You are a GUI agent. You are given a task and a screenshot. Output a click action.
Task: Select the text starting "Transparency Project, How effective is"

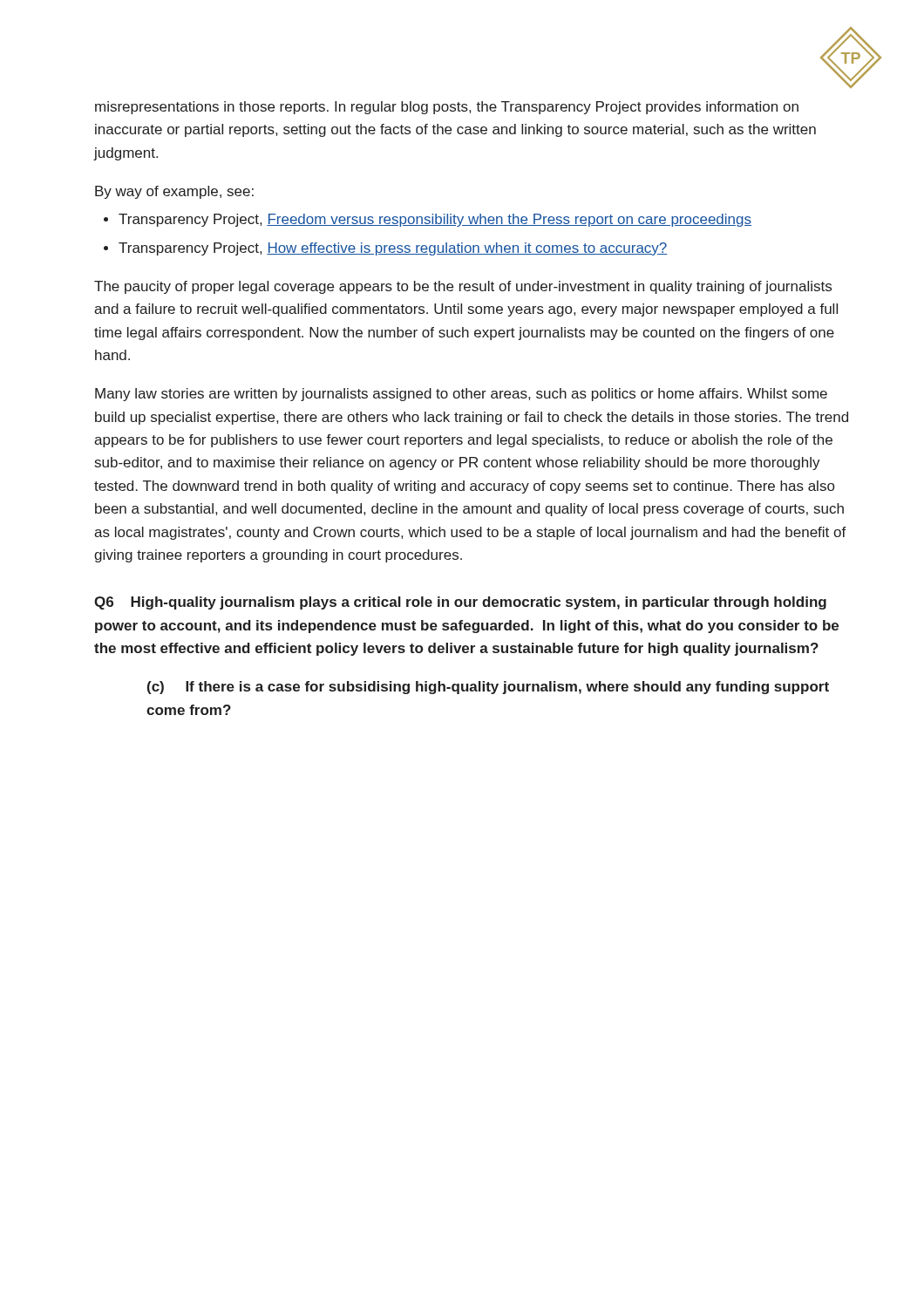click(393, 248)
